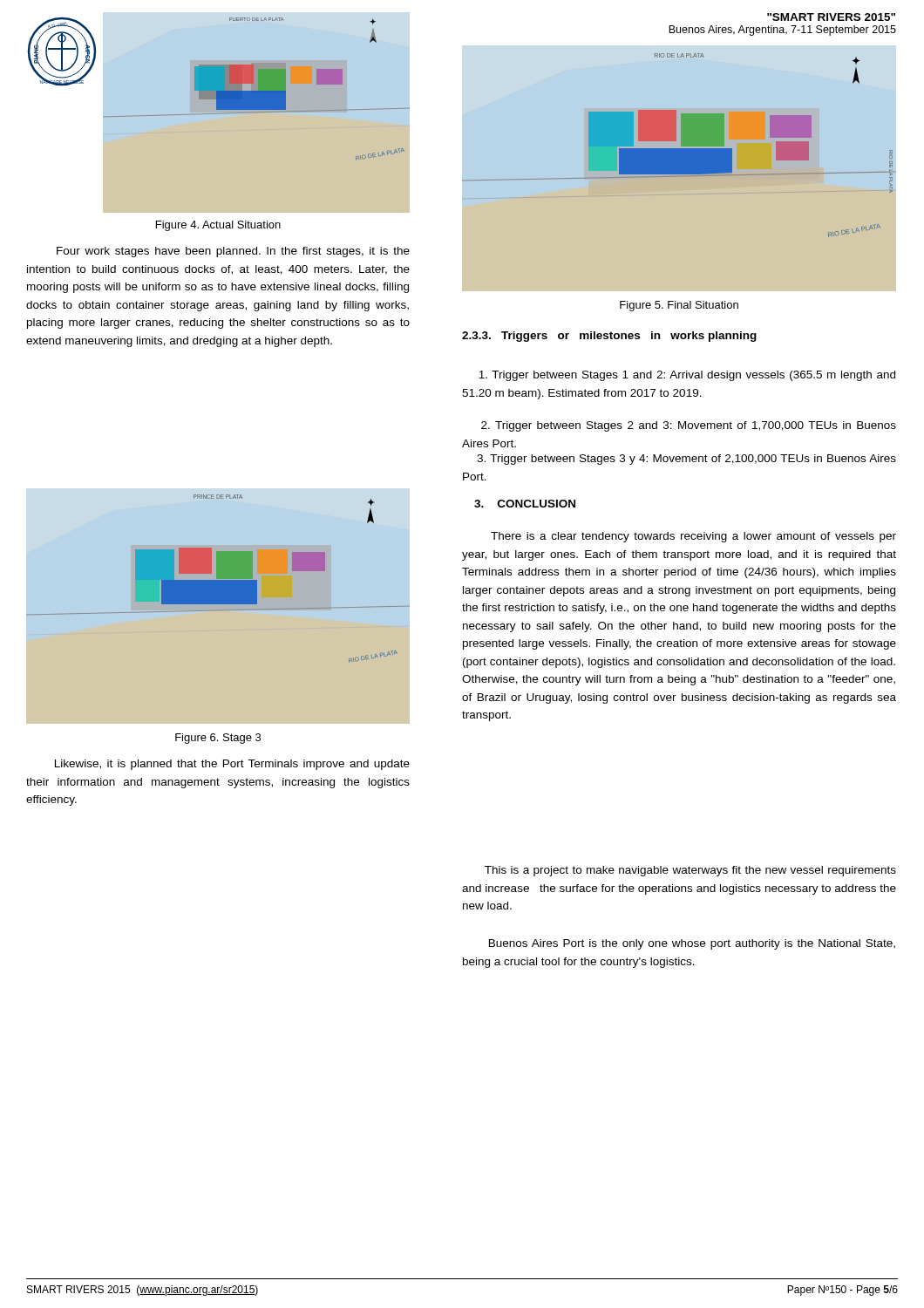
Task: Where is the passage that starts "Likewise, it is planned that the"?
Action: 218,781
